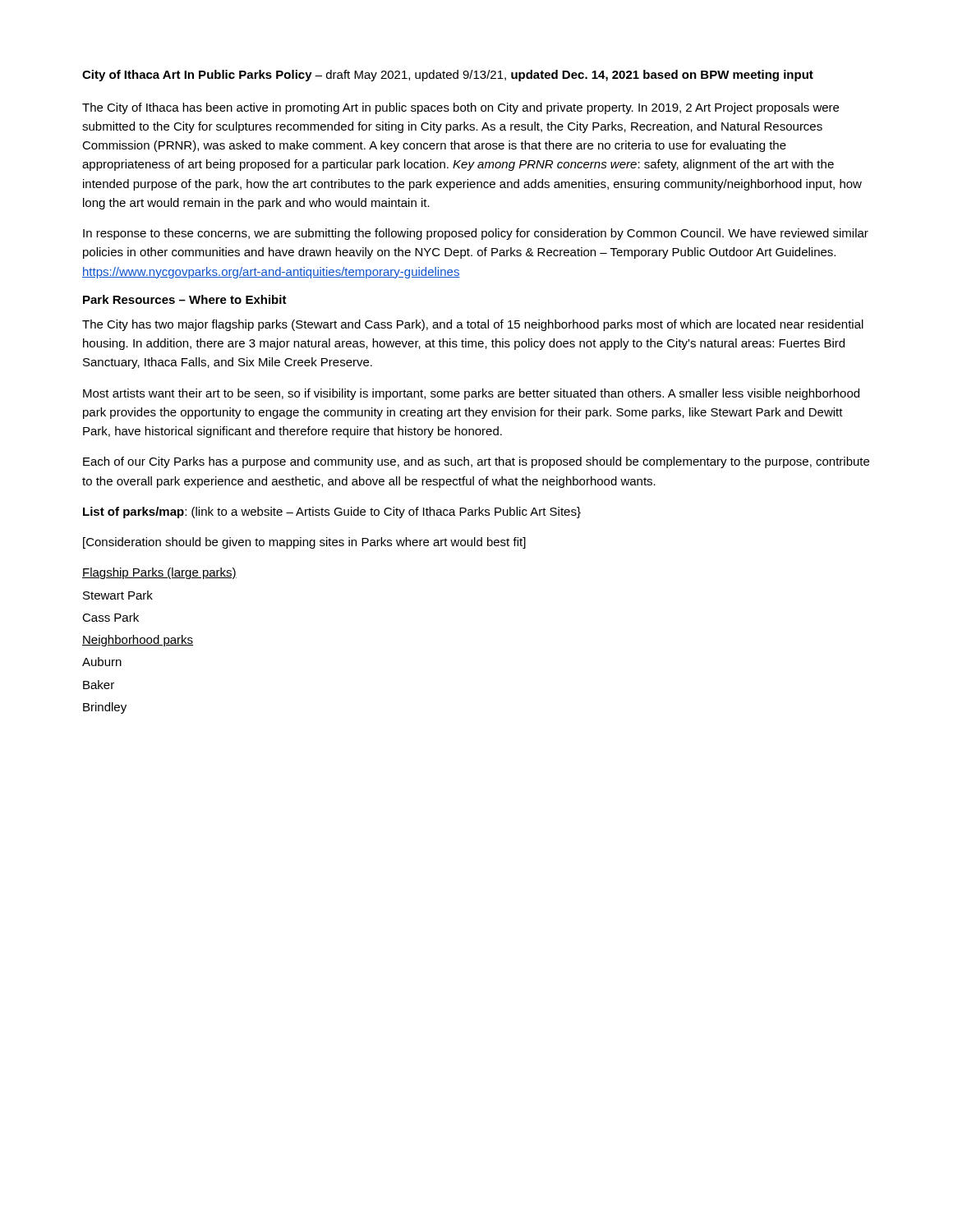Image resolution: width=953 pixels, height=1232 pixels.
Task: Point to the block beginning "[Consideration should be given to mapping sites"
Action: (x=304, y=542)
